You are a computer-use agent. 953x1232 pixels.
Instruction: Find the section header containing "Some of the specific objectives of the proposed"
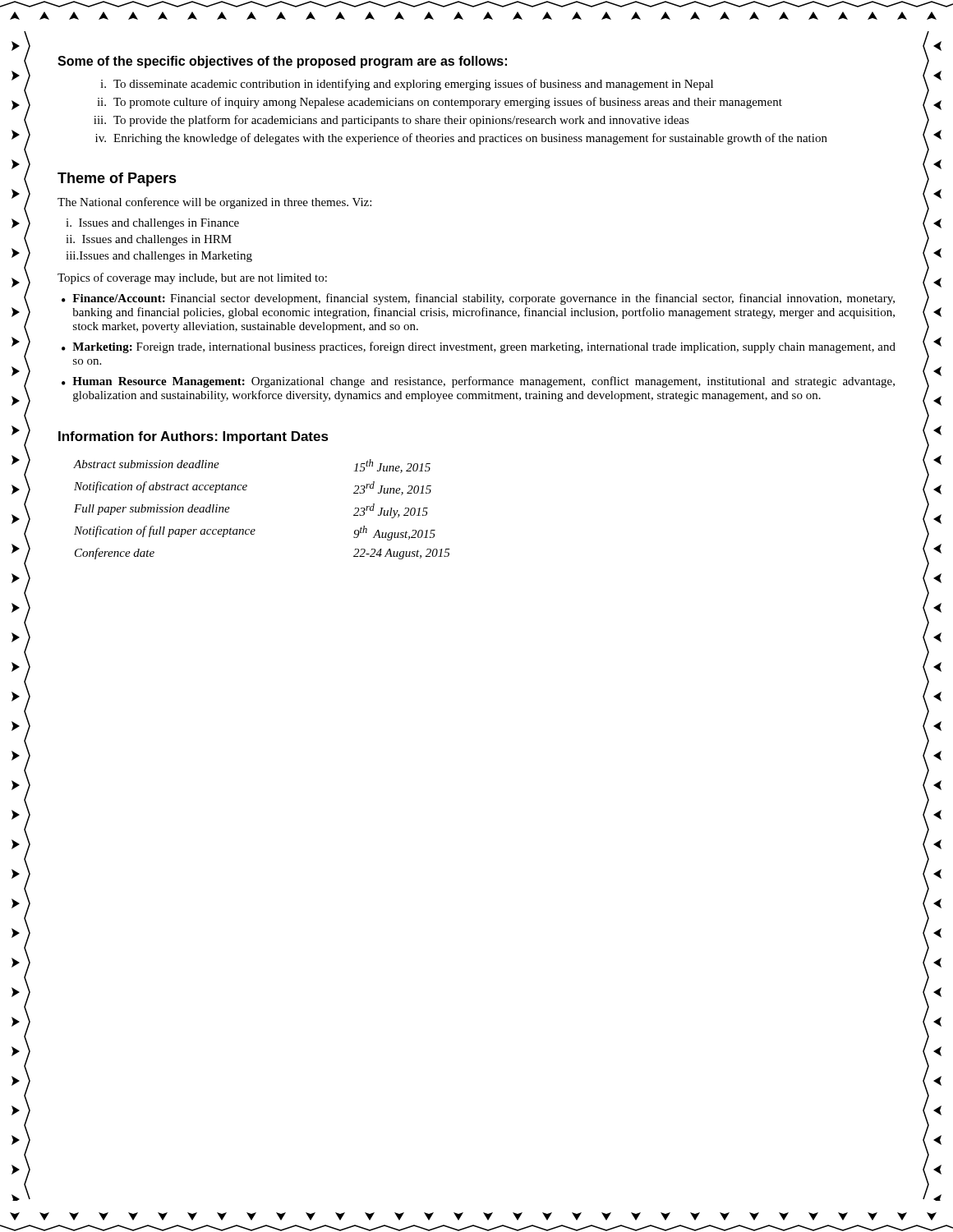point(283,61)
